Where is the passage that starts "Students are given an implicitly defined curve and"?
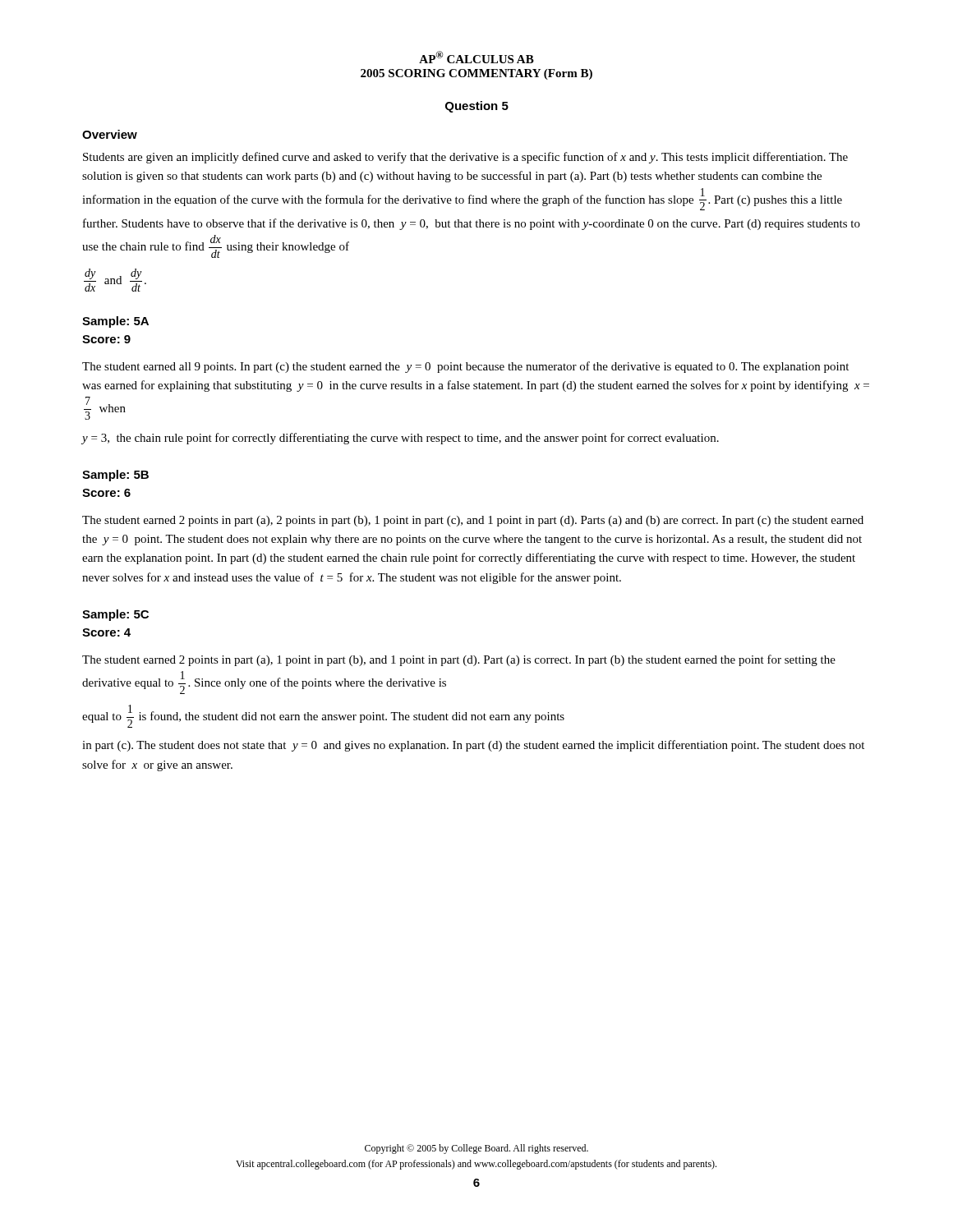953x1232 pixels. (471, 206)
